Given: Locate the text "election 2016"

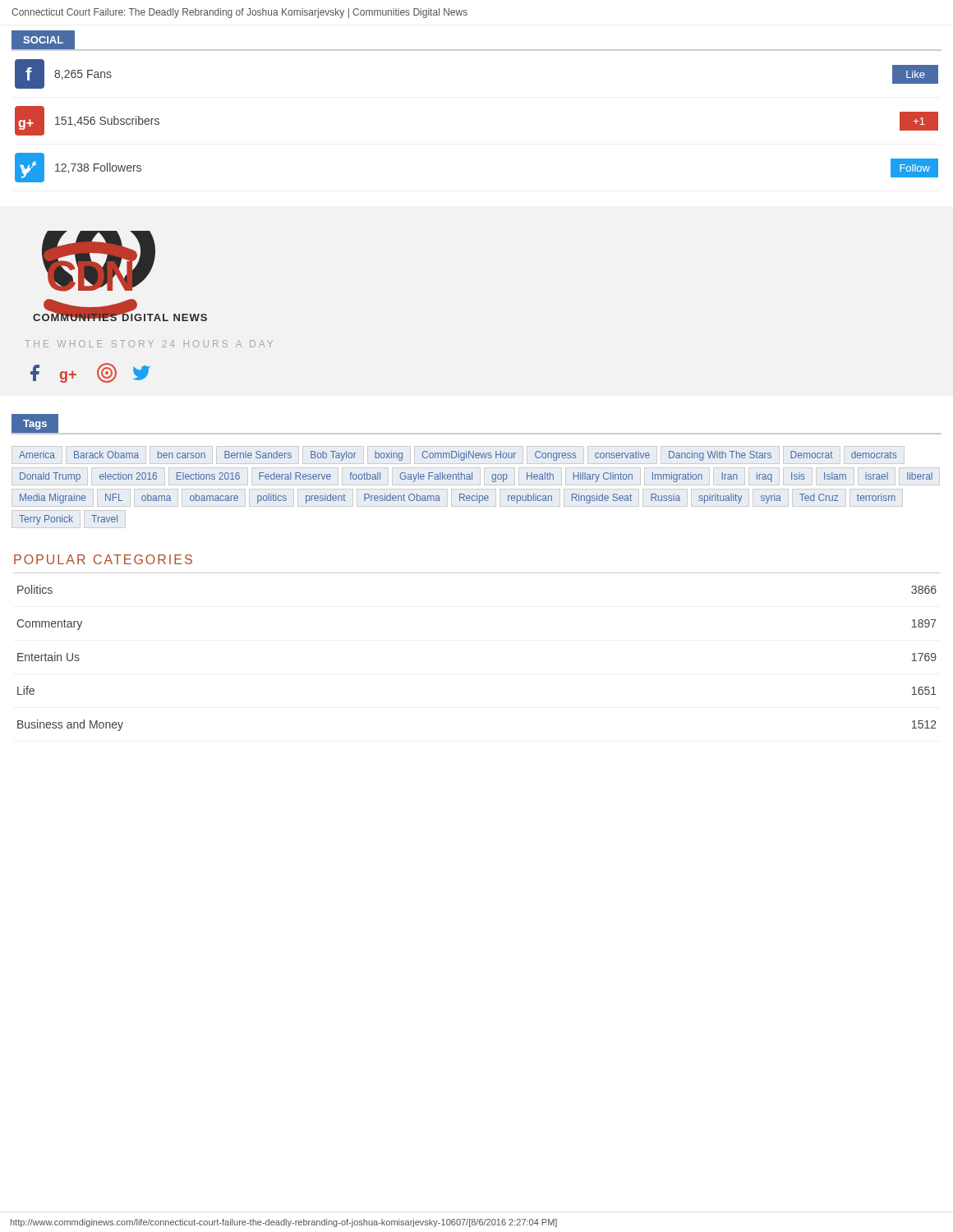Looking at the screenshot, I should [128, 476].
